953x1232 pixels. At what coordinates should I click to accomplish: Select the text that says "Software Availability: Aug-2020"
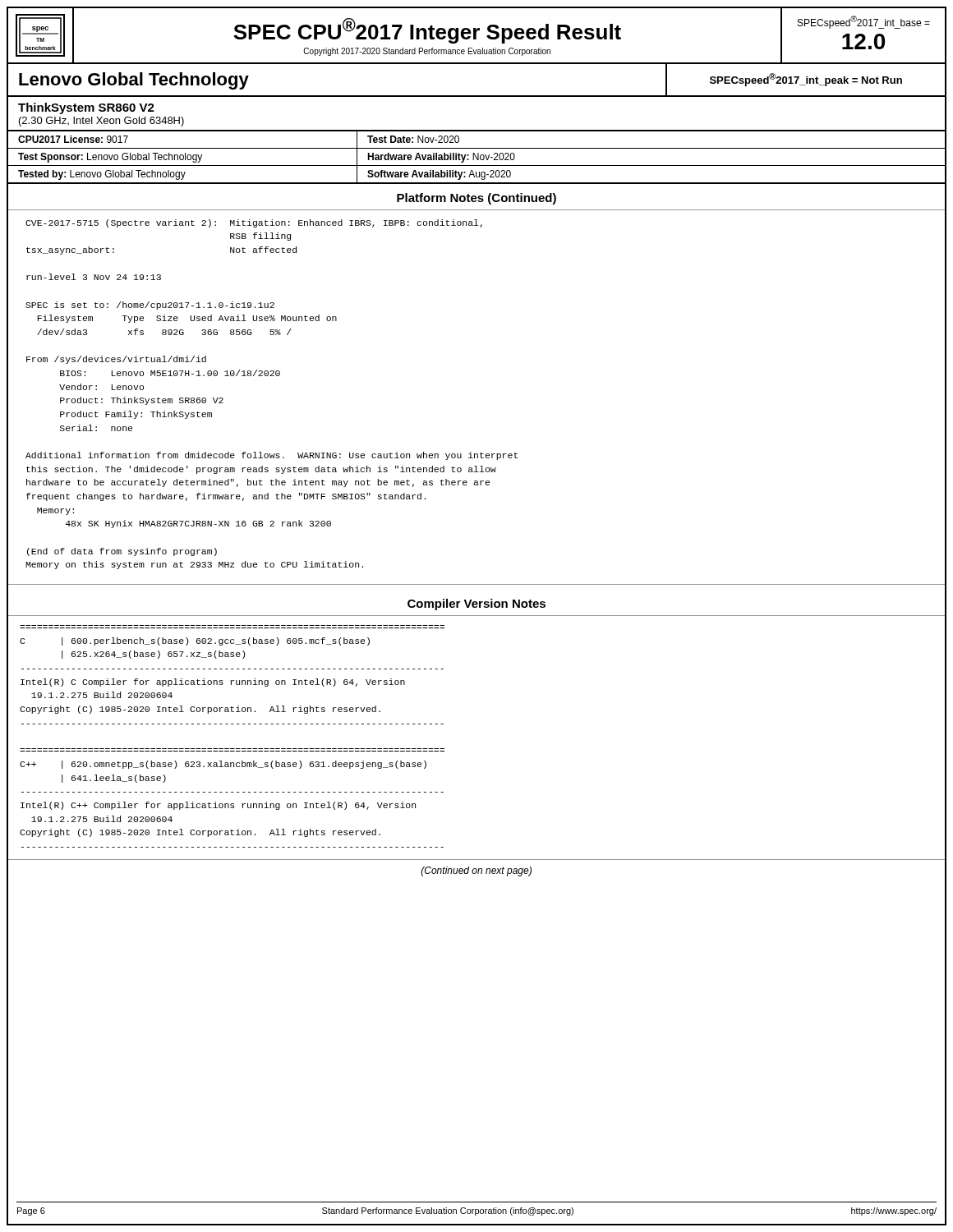coord(439,174)
